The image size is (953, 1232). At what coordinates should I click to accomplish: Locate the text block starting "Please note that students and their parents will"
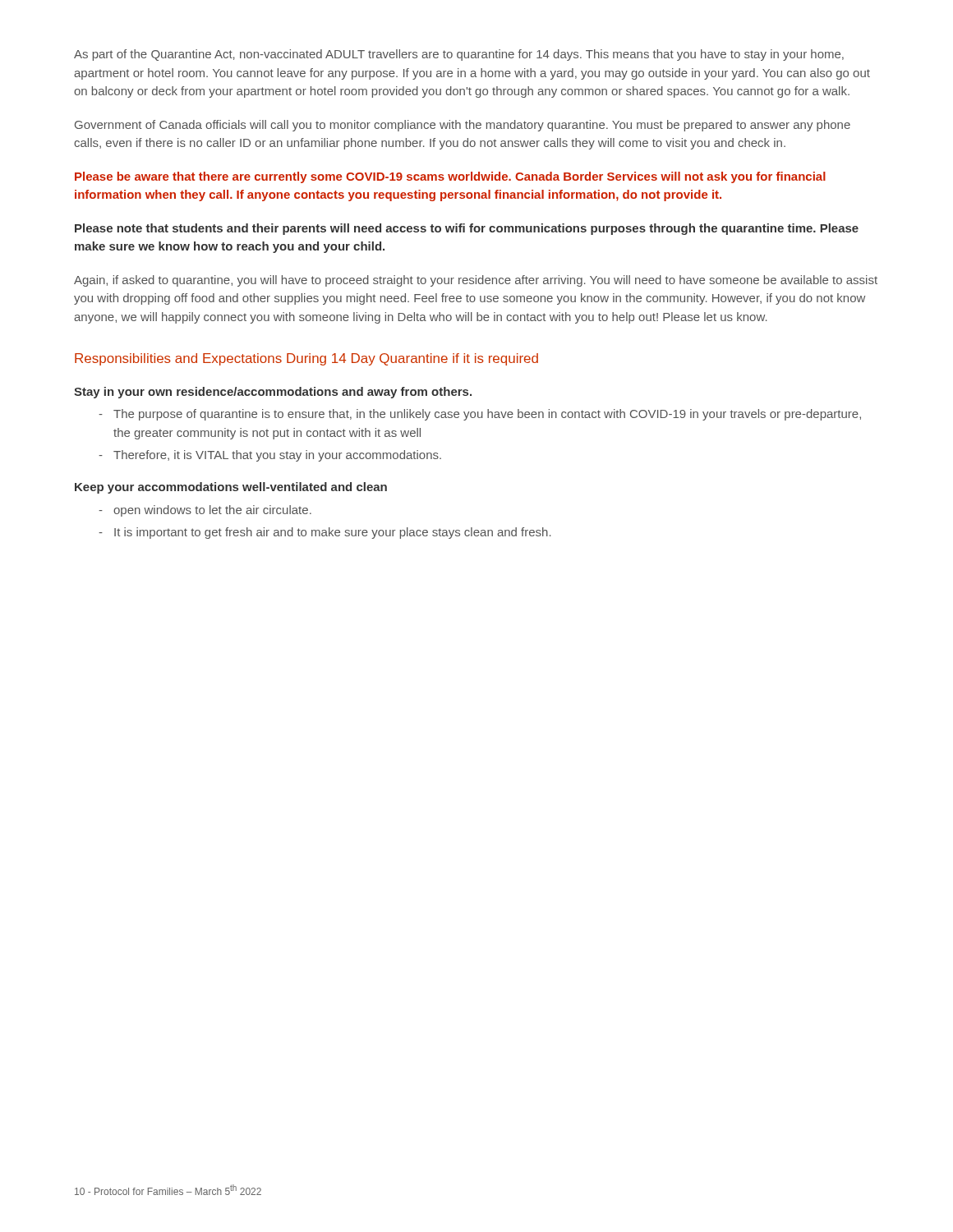[x=466, y=237]
